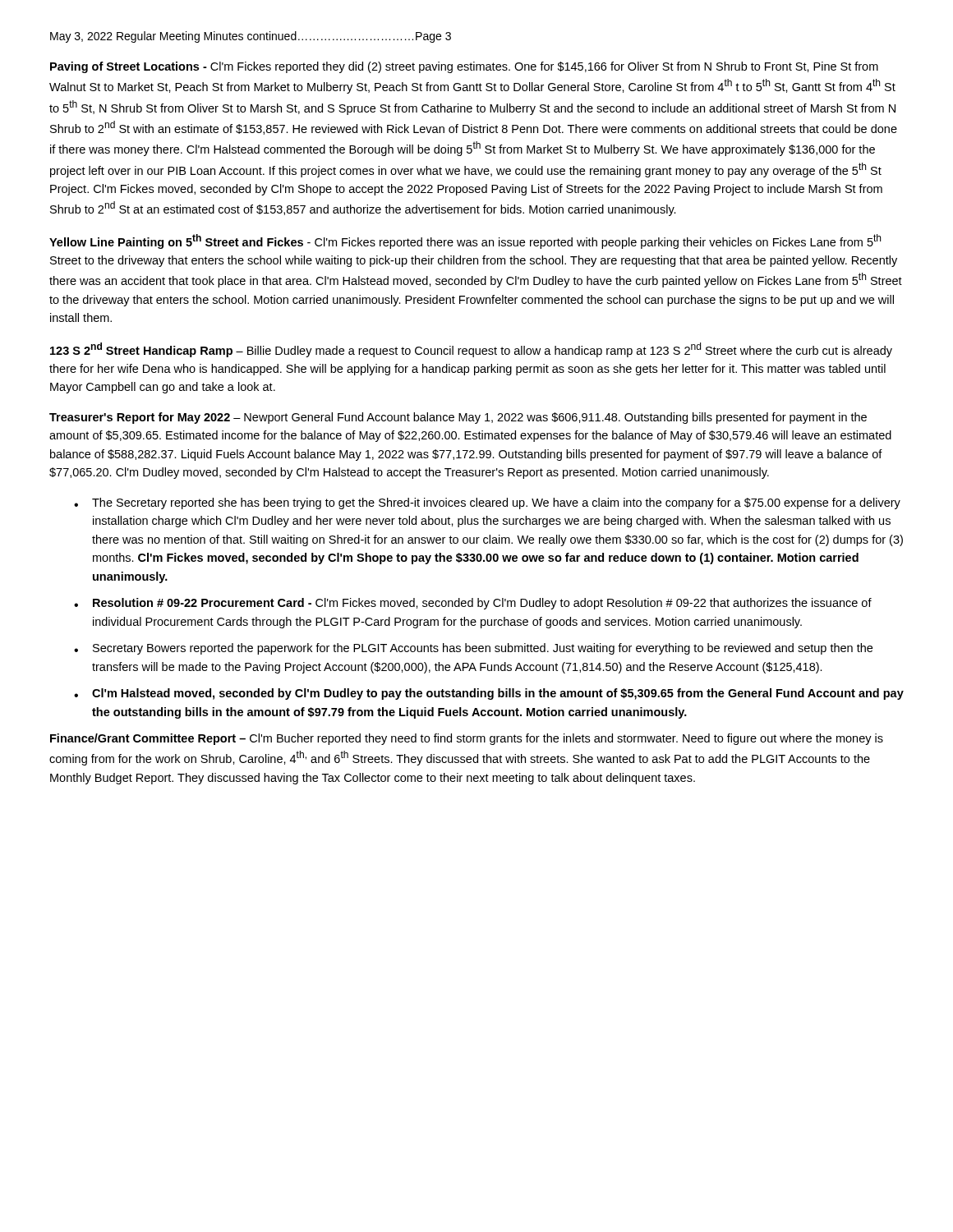This screenshot has height=1232, width=953.
Task: Find the block on this page that starts "Yellow Line Painting on 5th"
Action: [x=475, y=278]
